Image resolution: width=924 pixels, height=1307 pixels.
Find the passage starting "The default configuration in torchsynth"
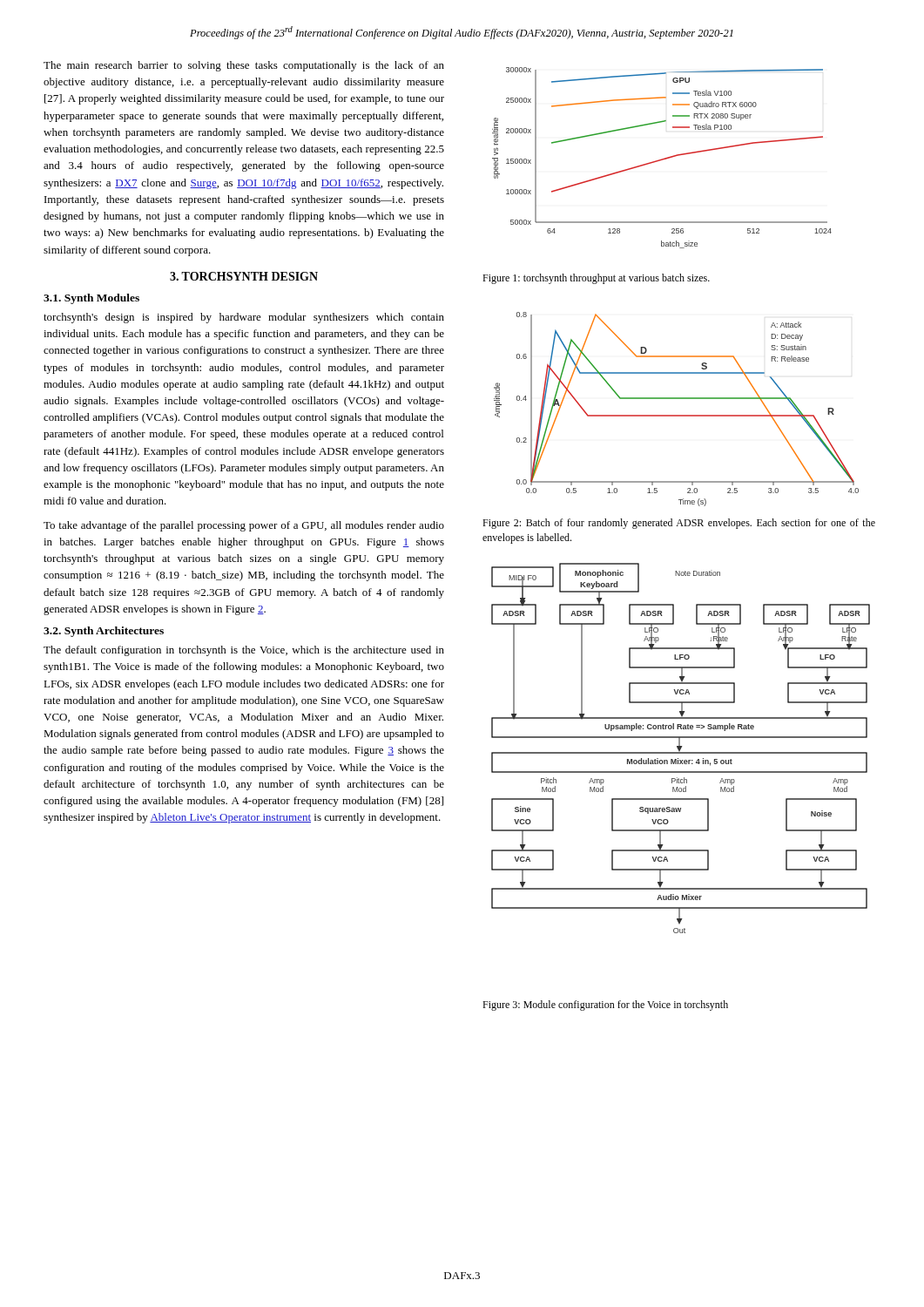244,733
